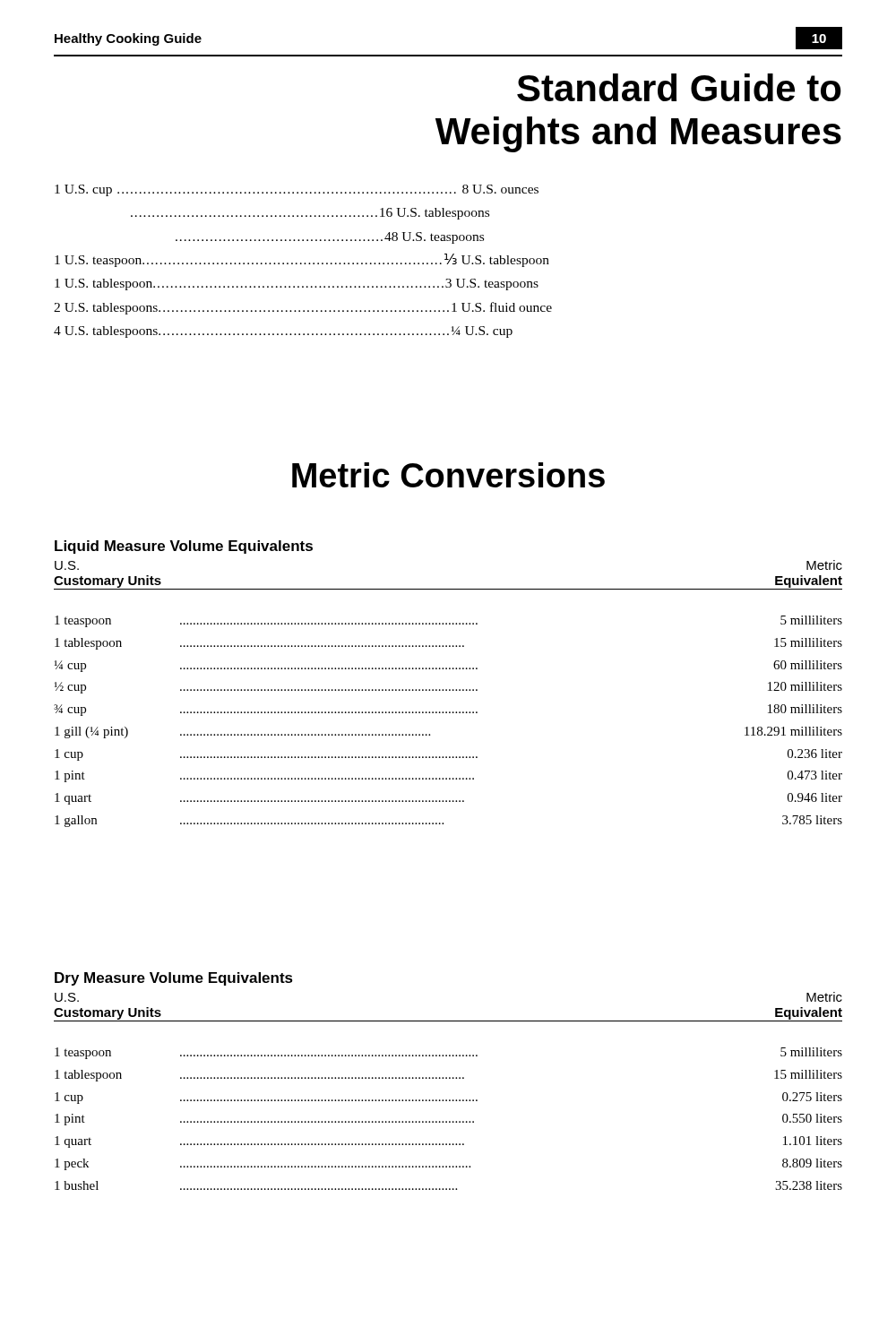The height and width of the screenshot is (1344, 896).
Task: Find "Standard Guide toWeights and Measures" on this page
Action: (x=448, y=110)
